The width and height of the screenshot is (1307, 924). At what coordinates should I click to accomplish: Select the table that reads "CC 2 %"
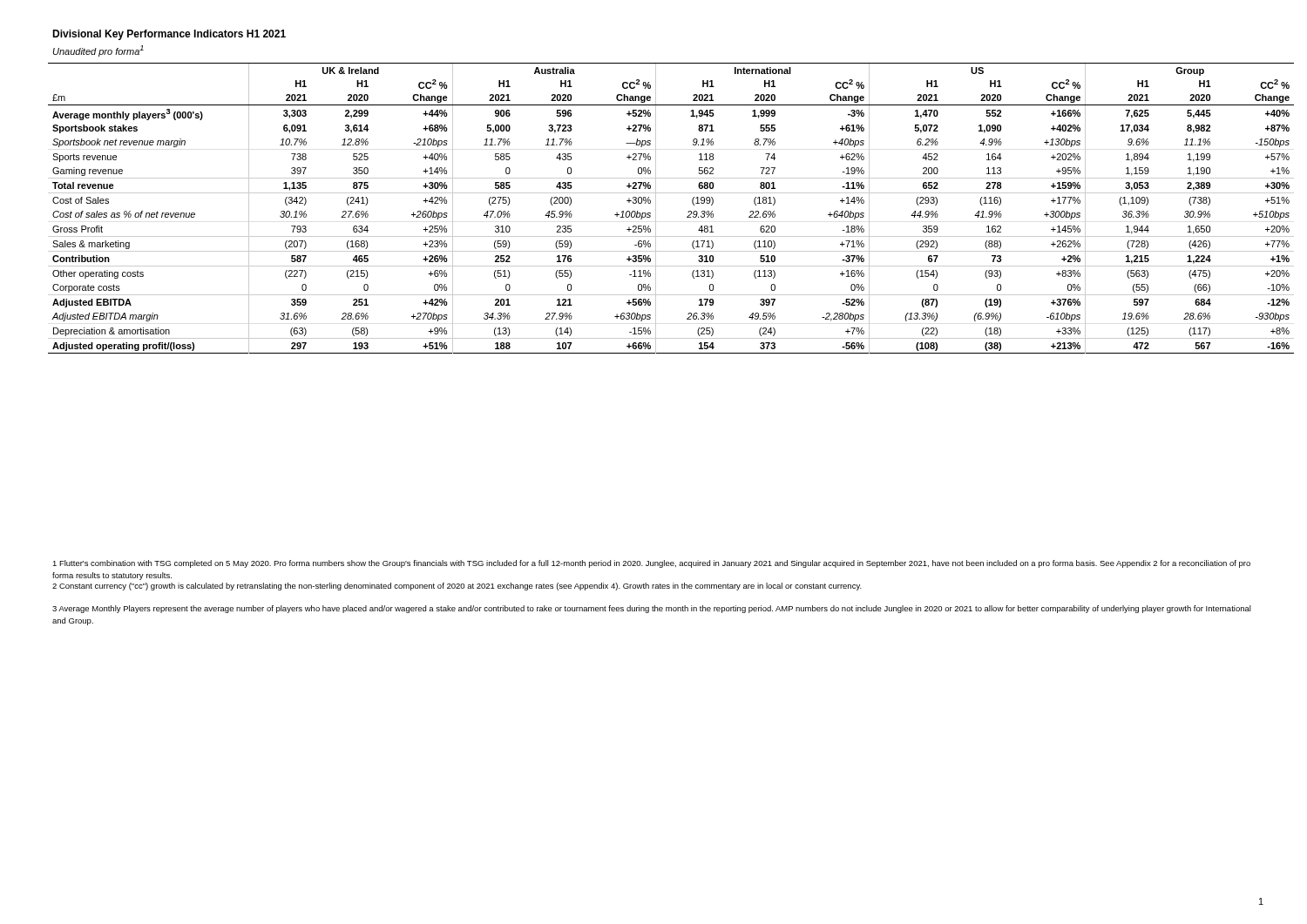(x=671, y=208)
